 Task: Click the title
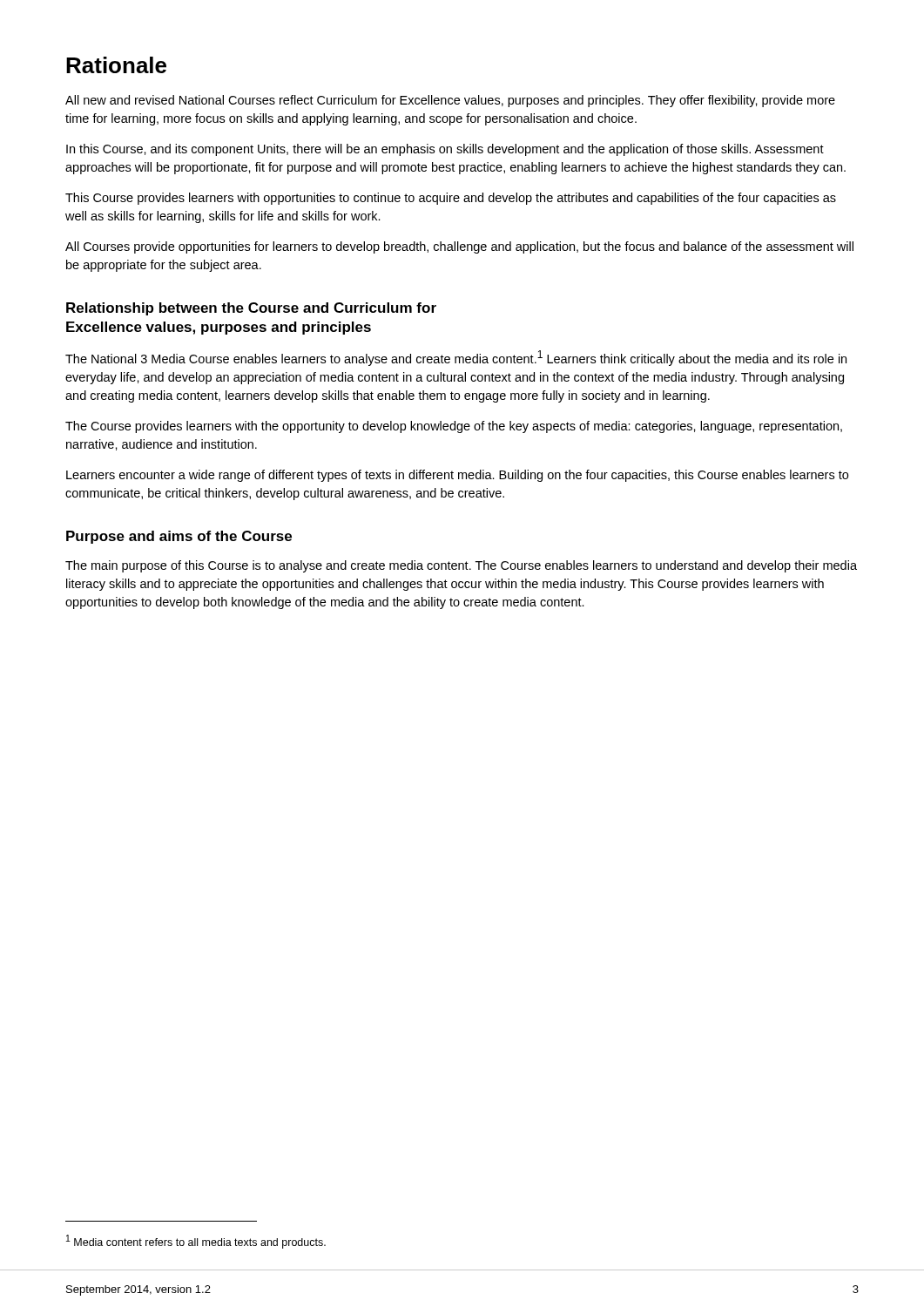click(462, 66)
